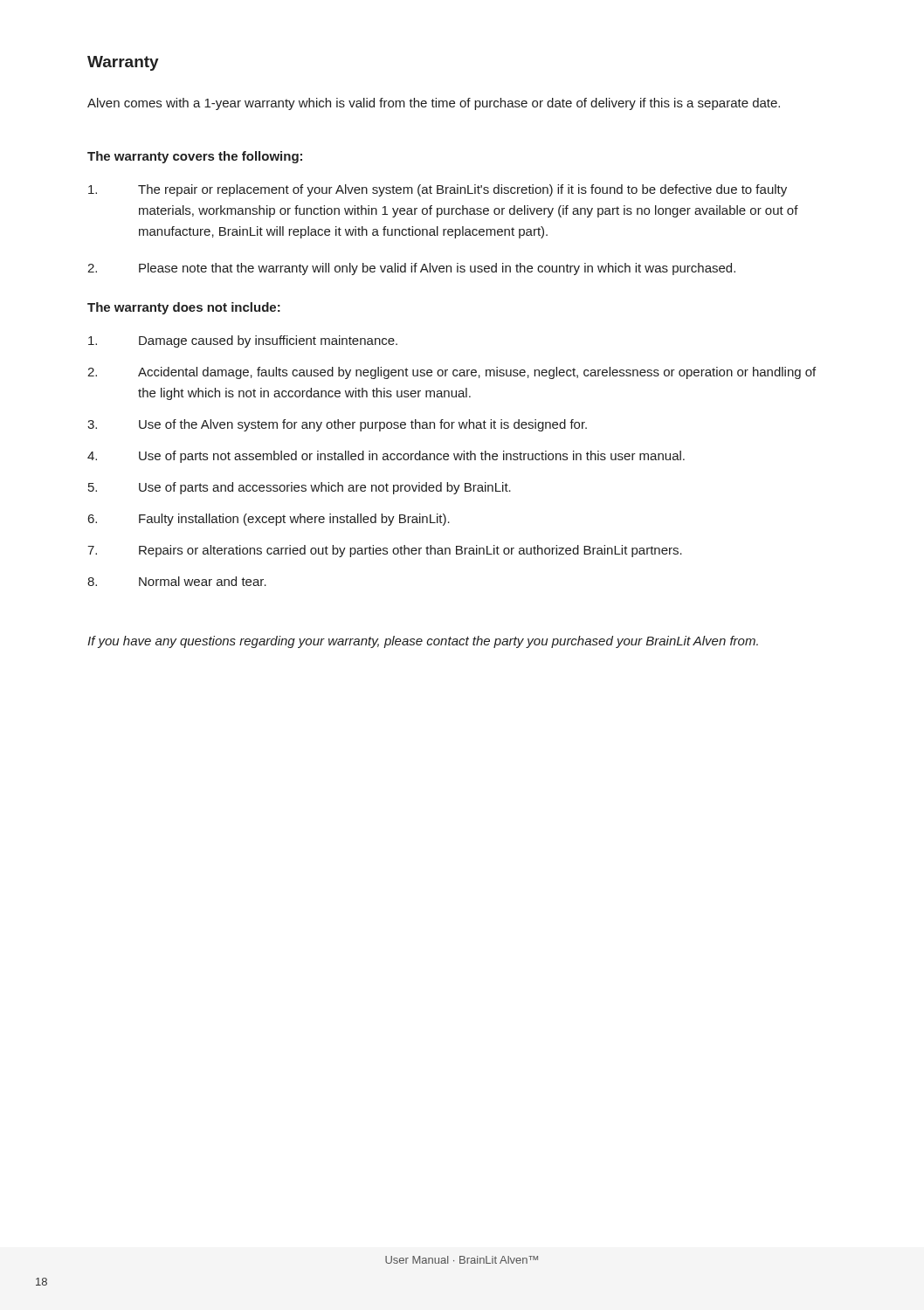Click on the element starting "The repair or replacement of your"
Viewport: 924px width, 1310px height.
tap(462, 211)
